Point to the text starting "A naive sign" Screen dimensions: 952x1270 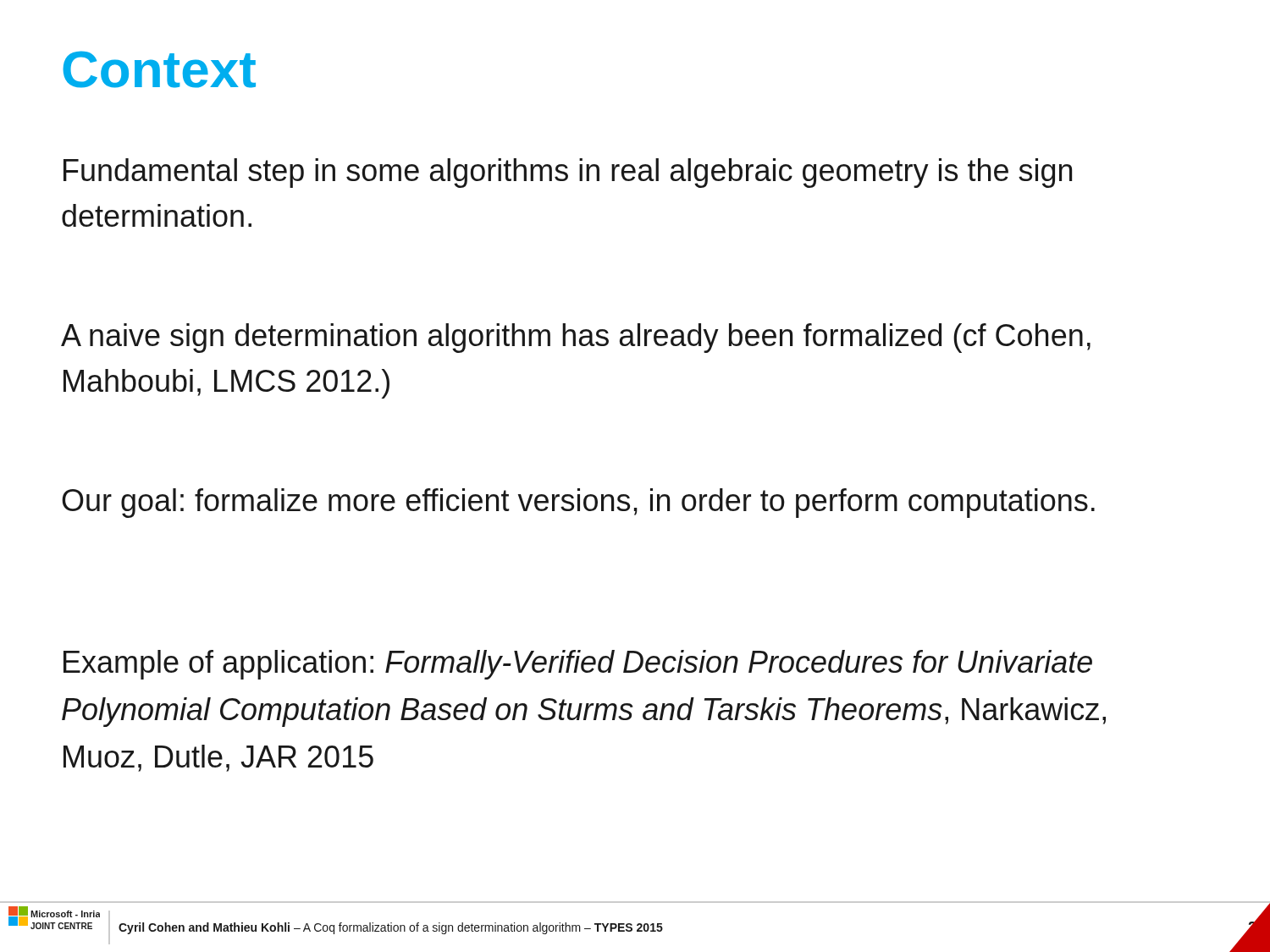tap(577, 358)
